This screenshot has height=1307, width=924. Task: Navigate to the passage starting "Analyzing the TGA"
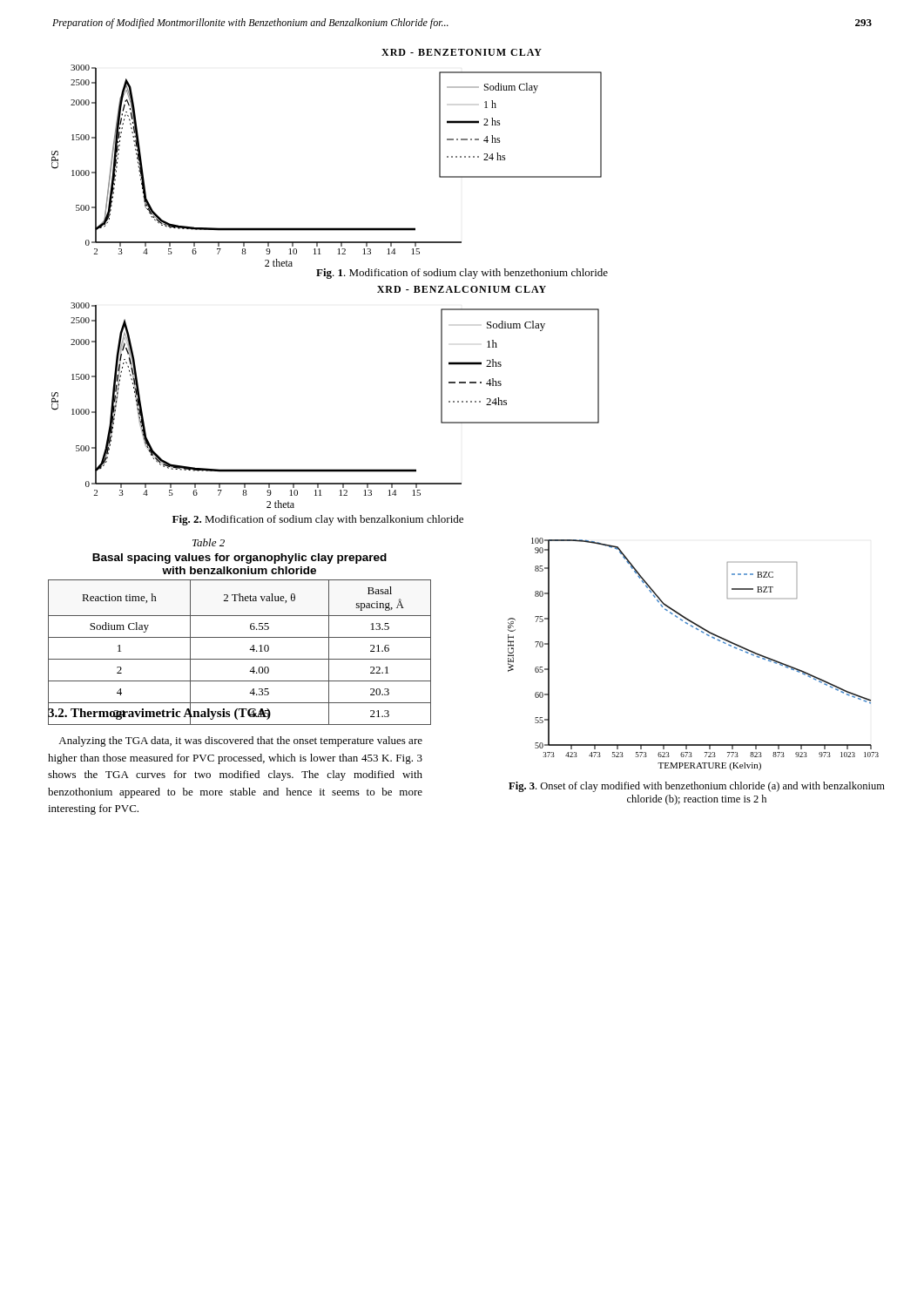click(235, 774)
